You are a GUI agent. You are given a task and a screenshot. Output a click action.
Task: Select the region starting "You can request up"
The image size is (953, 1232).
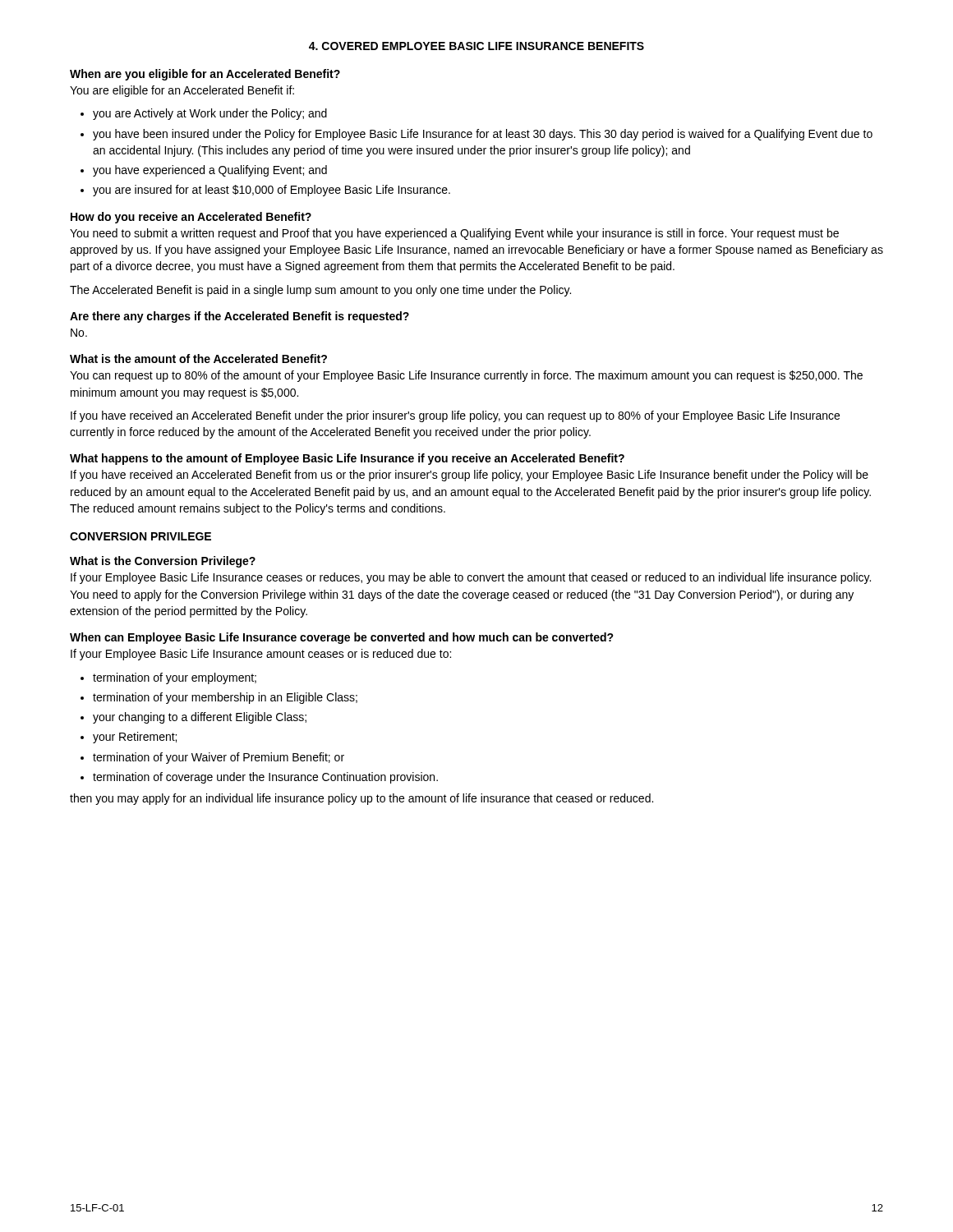(x=466, y=384)
